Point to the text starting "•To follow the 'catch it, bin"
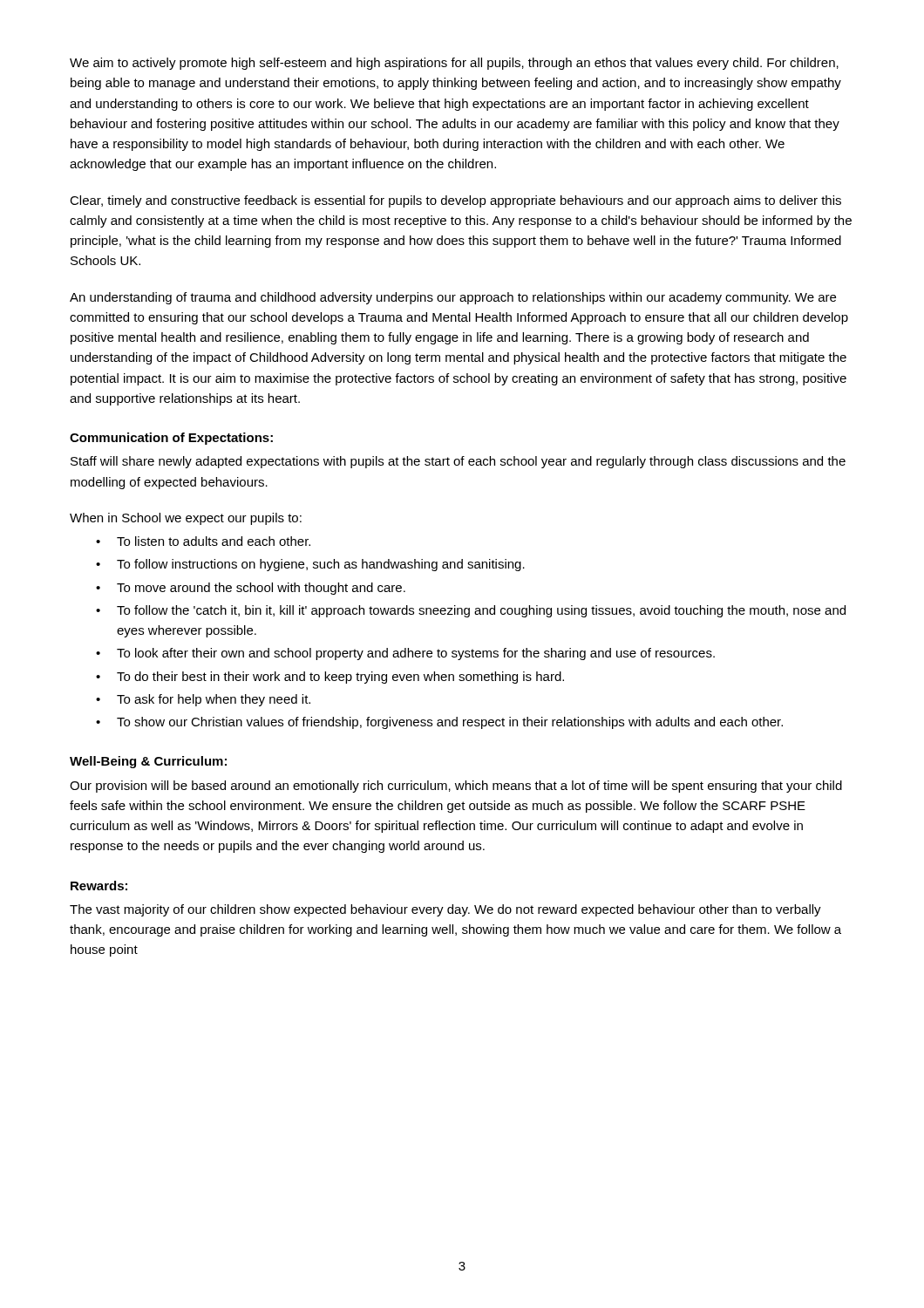The width and height of the screenshot is (924, 1308). [475, 620]
